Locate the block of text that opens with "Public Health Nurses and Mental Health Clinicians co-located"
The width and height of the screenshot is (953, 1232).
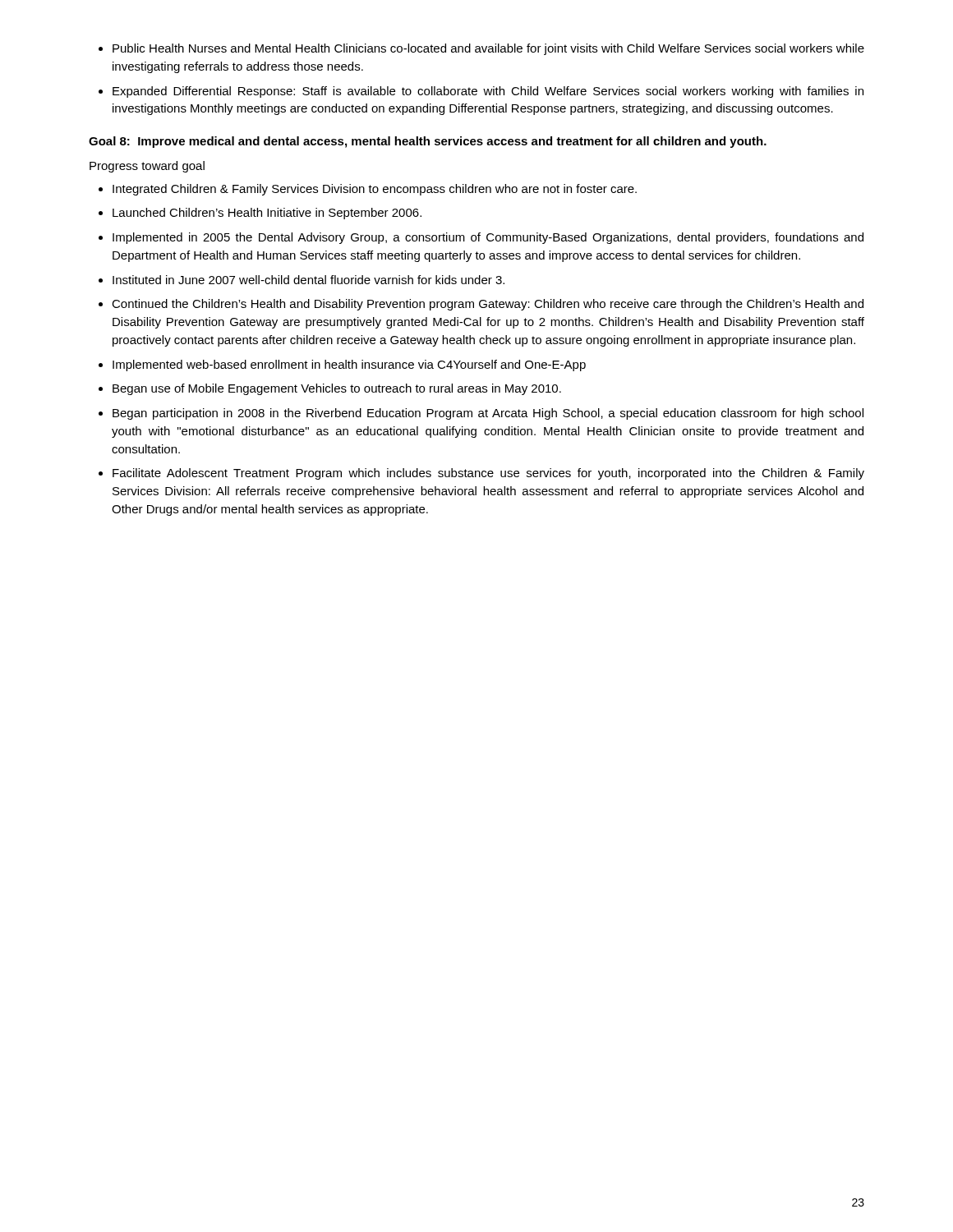[x=488, y=57]
